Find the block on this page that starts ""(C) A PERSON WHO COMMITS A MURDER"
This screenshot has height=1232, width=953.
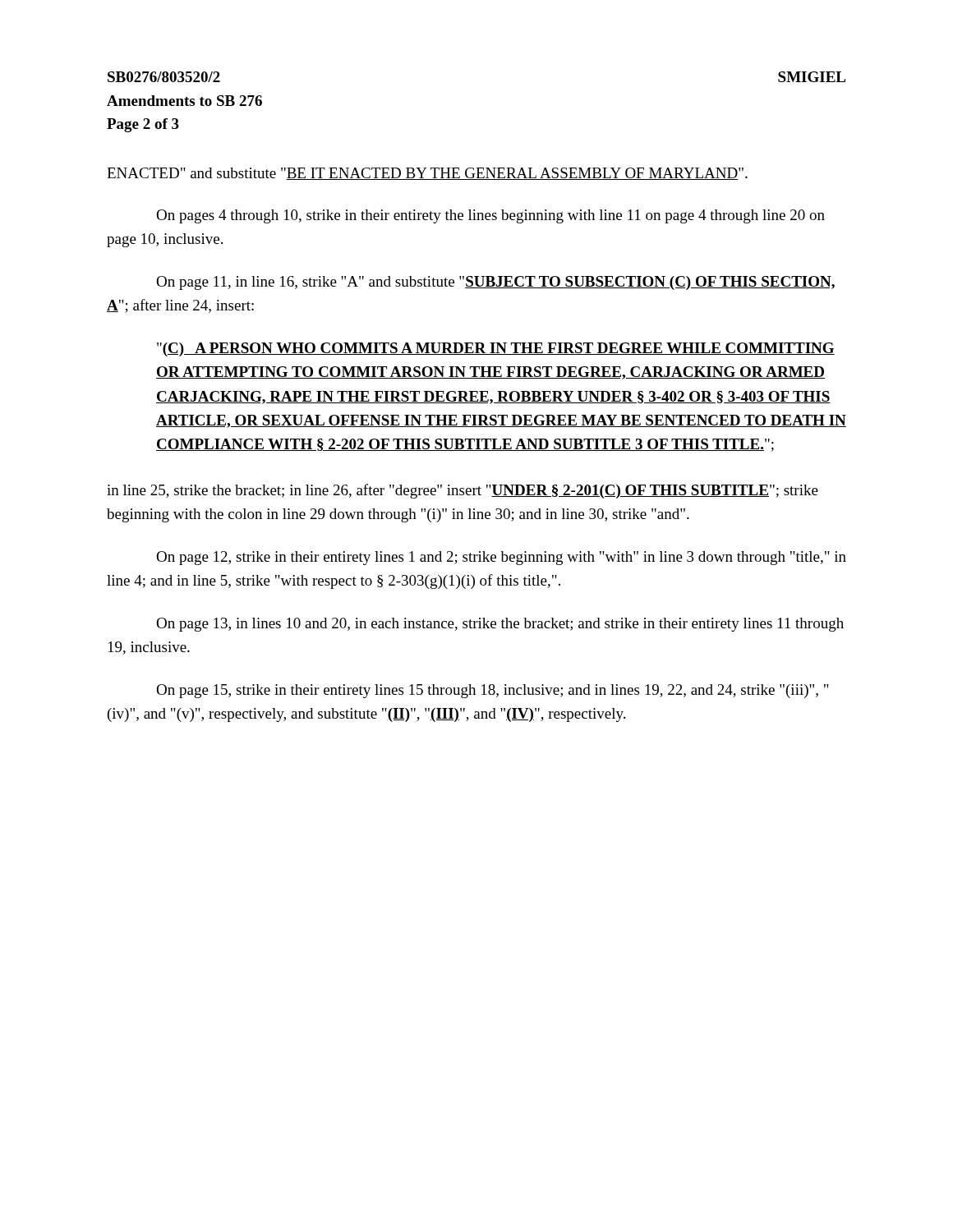tap(501, 396)
